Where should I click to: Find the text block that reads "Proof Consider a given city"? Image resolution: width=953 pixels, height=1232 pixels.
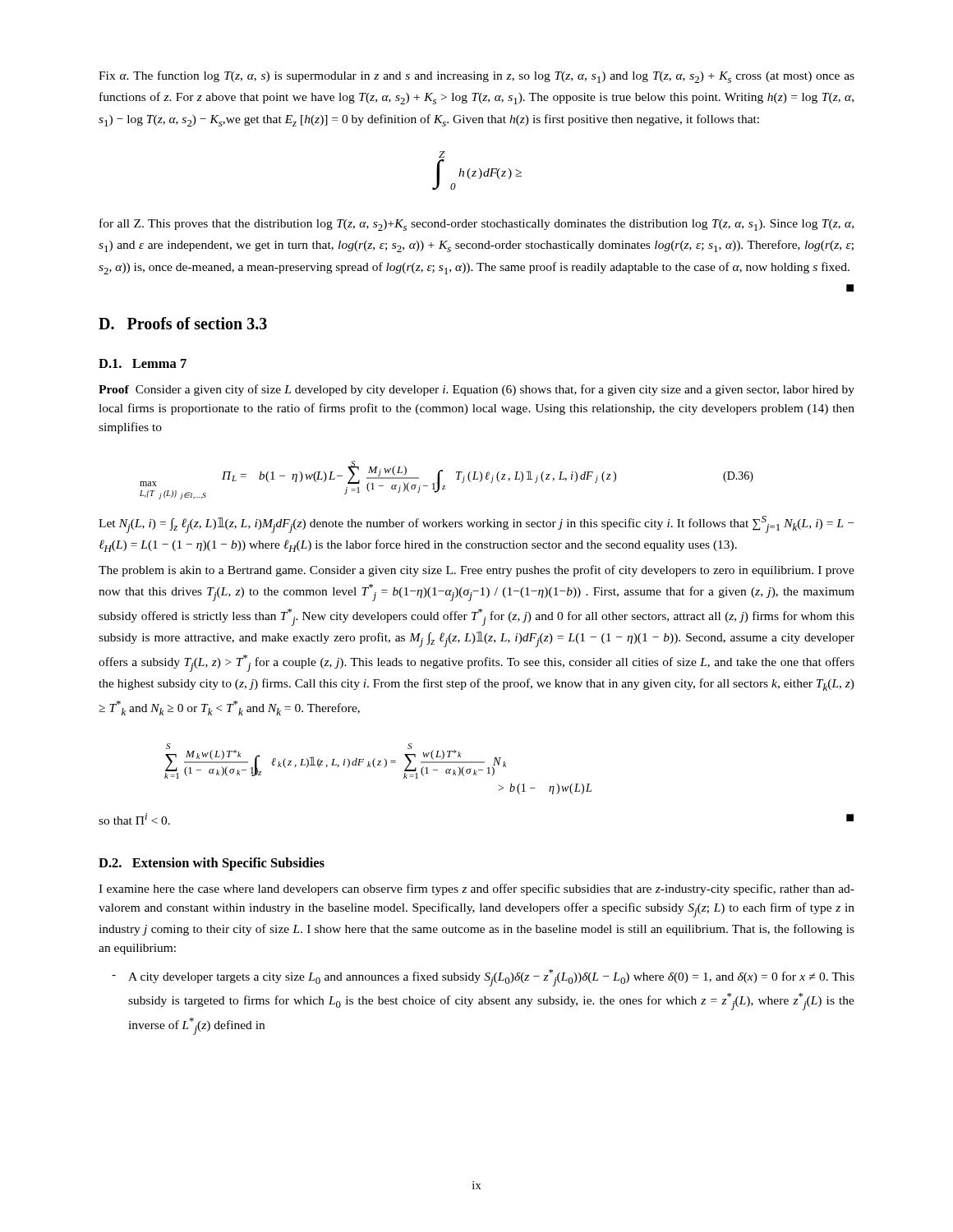point(476,408)
